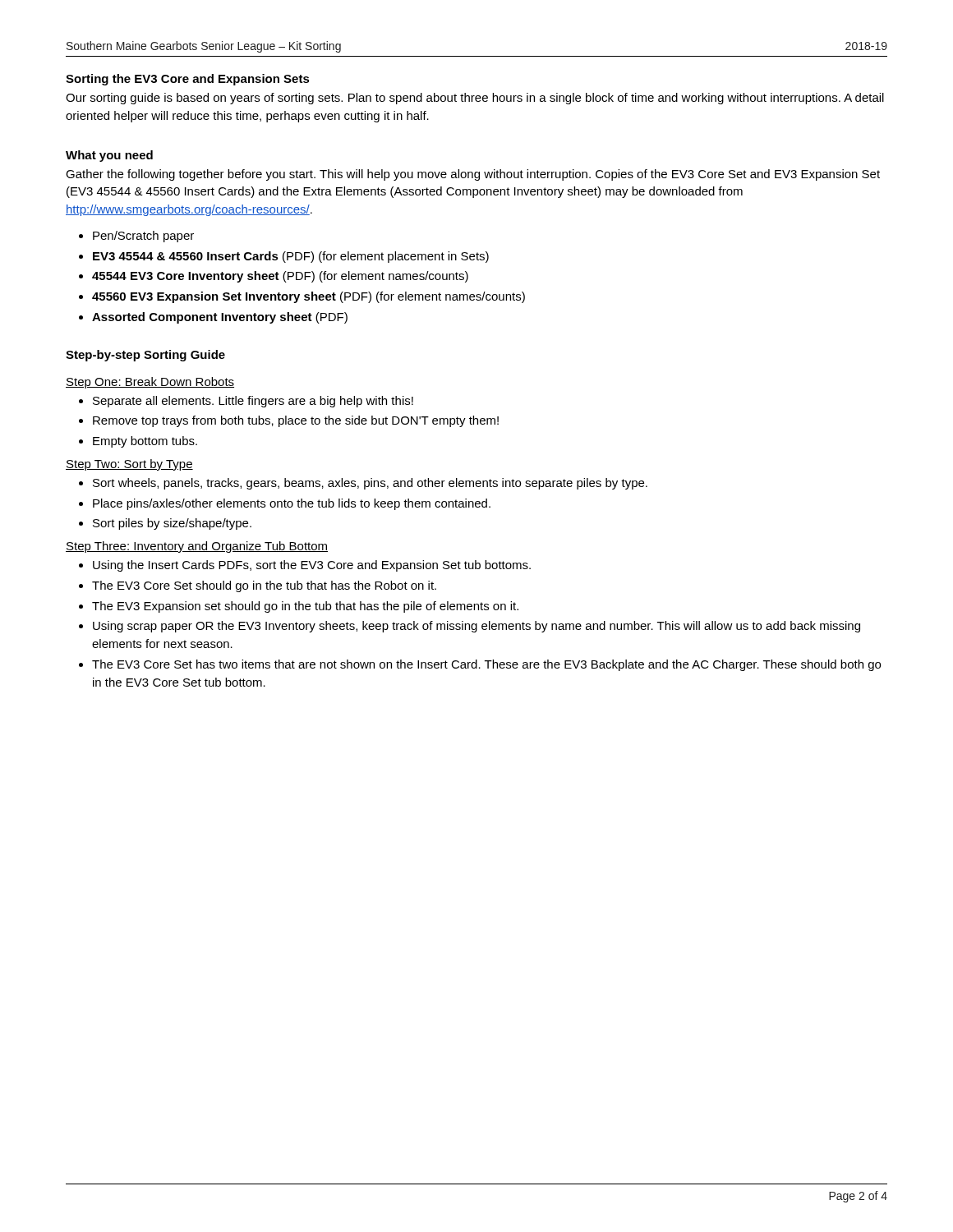The width and height of the screenshot is (953, 1232).
Task: Find the passage starting "Step-by-step Sorting Guide"
Action: (146, 354)
